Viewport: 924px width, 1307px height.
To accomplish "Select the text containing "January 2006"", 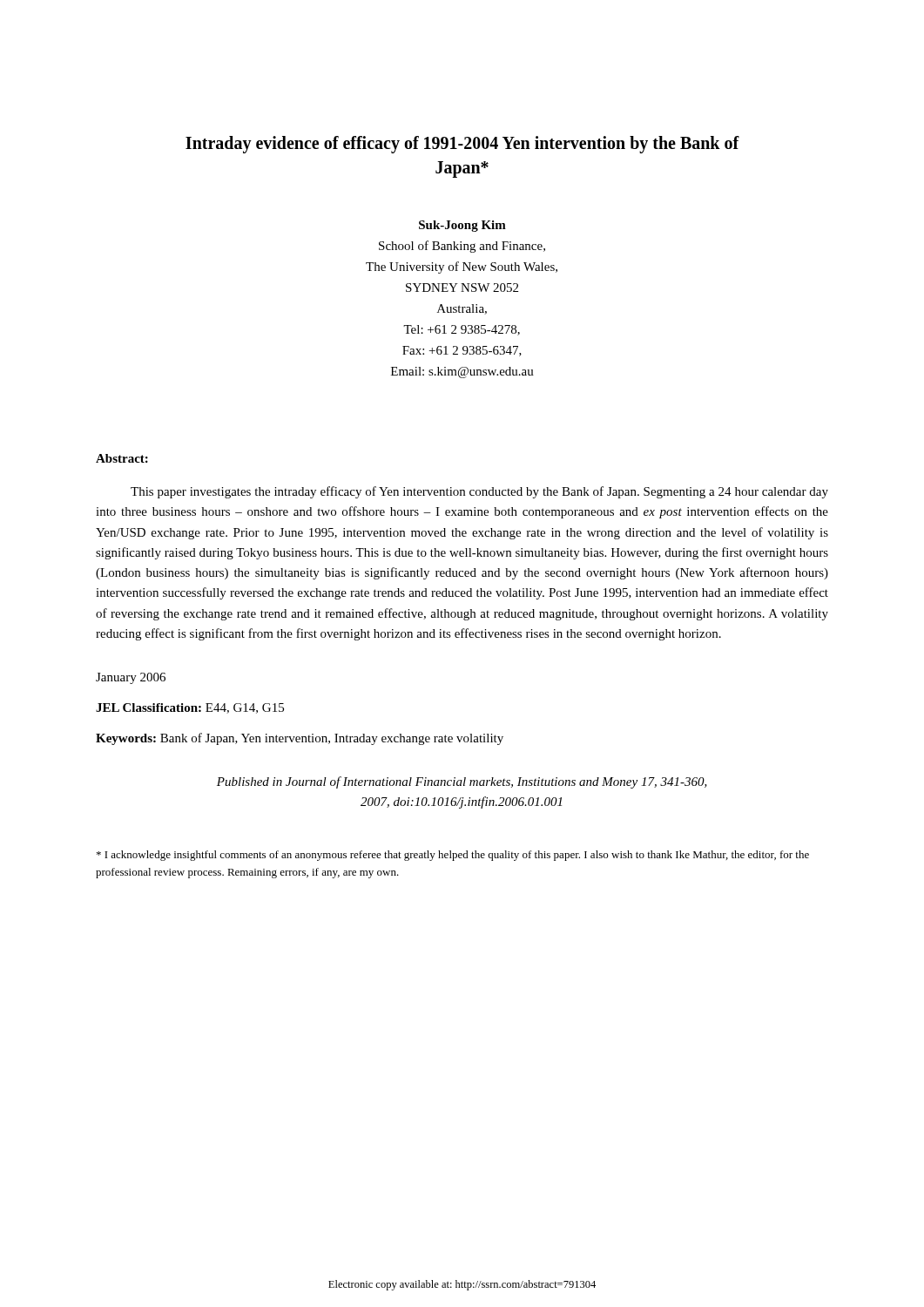I will (131, 677).
